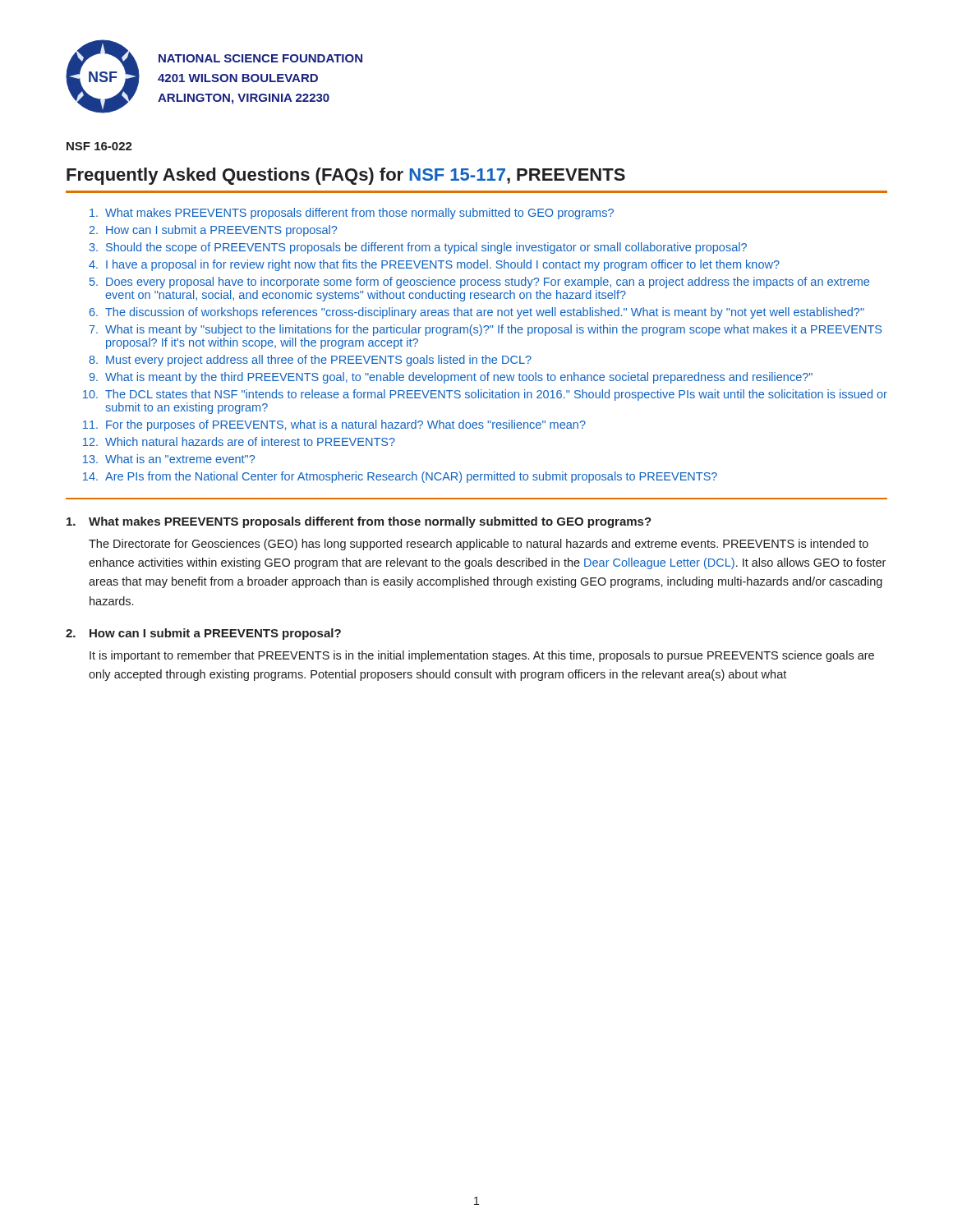This screenshot has width=953, height=1232.
Task: Point to the block beginning "The Directorate for Geosciences (GEO)"
Action: click(487, 572)
